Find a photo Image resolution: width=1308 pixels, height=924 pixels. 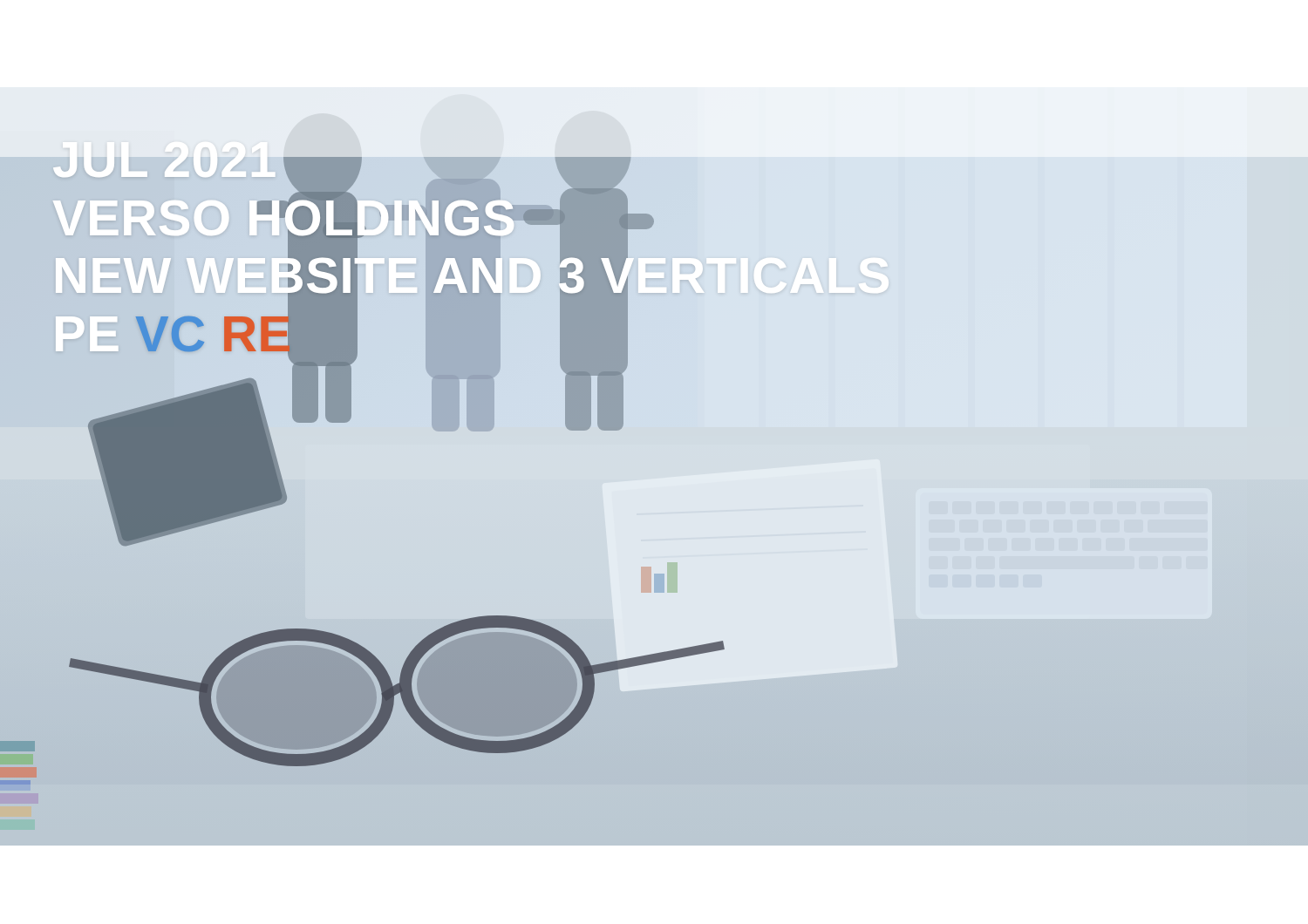coord(654,466)
